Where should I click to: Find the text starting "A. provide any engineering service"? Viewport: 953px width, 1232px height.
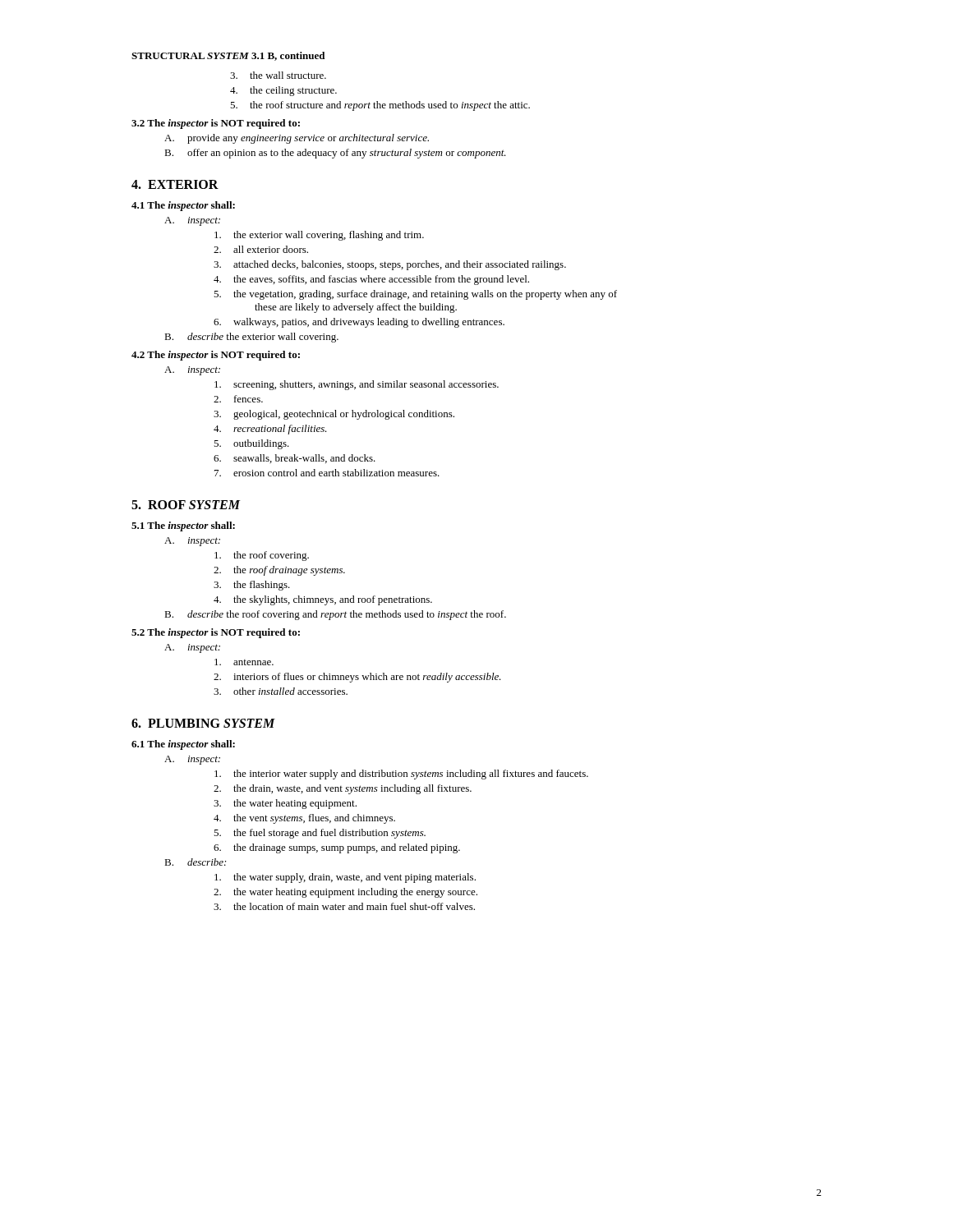tap(297, 138)
